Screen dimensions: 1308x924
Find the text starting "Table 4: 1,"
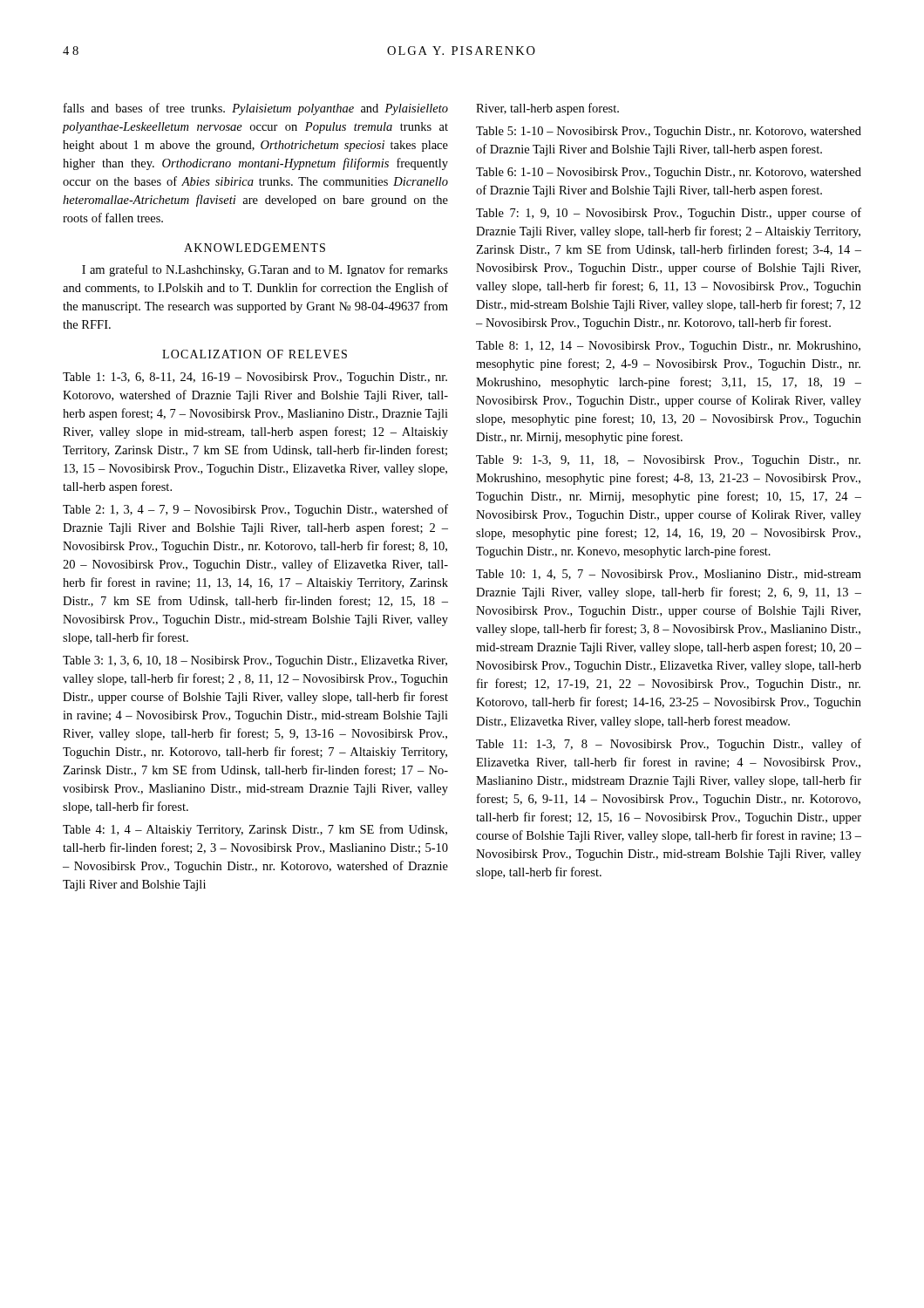(x=255, y=857)
